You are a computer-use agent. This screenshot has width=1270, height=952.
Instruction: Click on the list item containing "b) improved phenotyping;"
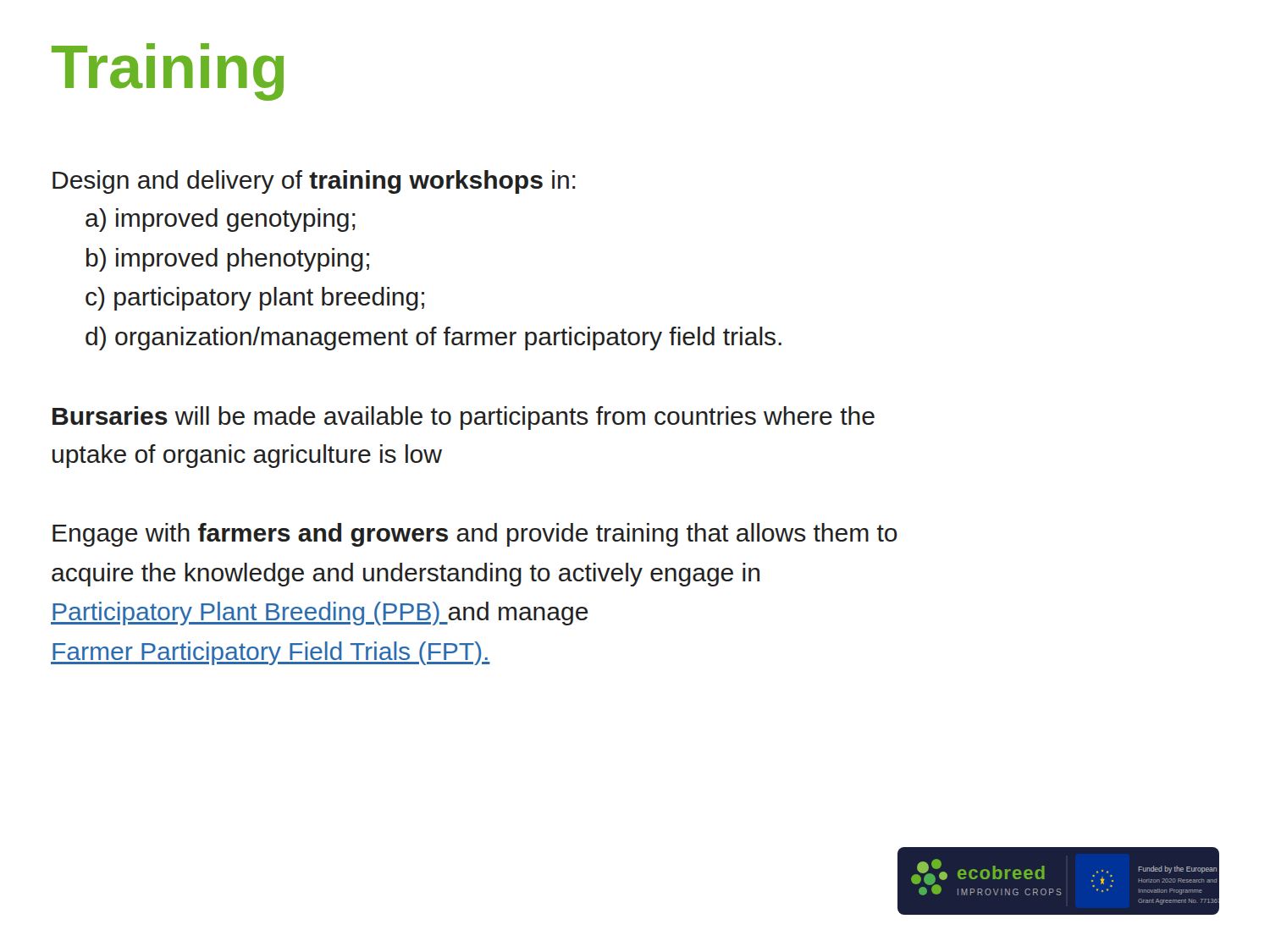pos(228,257)
